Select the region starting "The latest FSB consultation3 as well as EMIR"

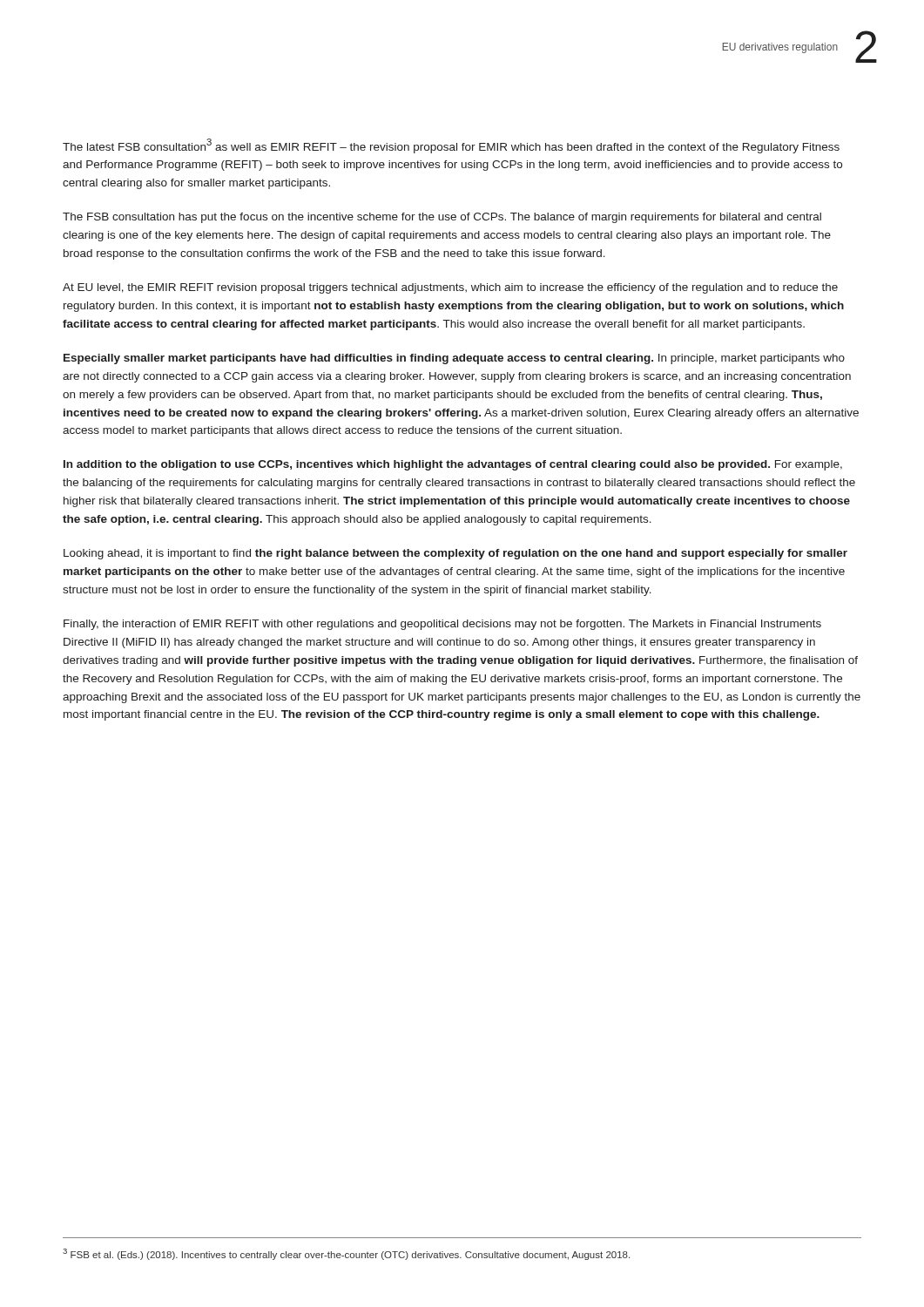tap(453, 163)
